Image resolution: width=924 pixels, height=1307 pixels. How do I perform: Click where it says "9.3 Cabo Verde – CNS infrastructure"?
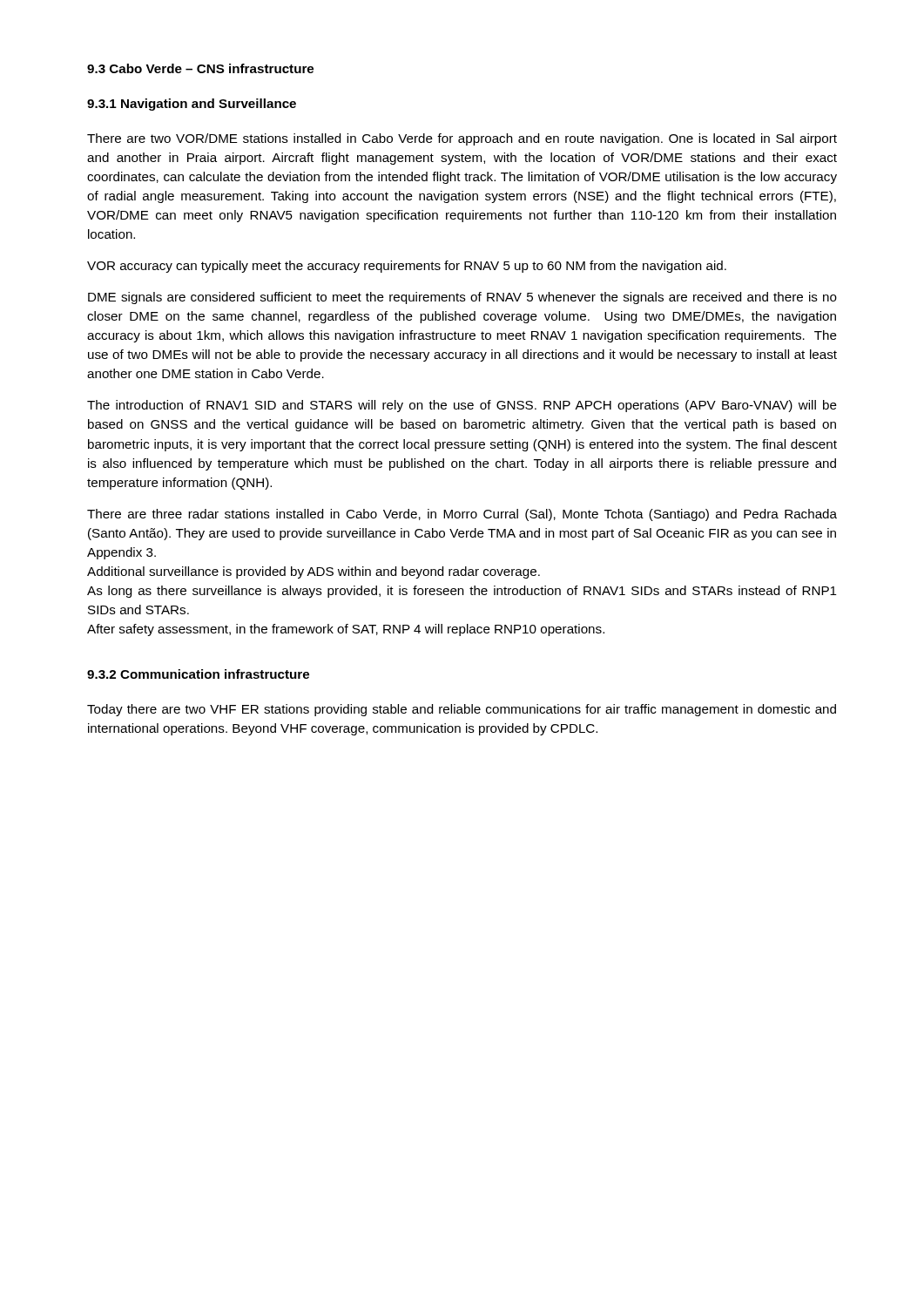(201, 68)
